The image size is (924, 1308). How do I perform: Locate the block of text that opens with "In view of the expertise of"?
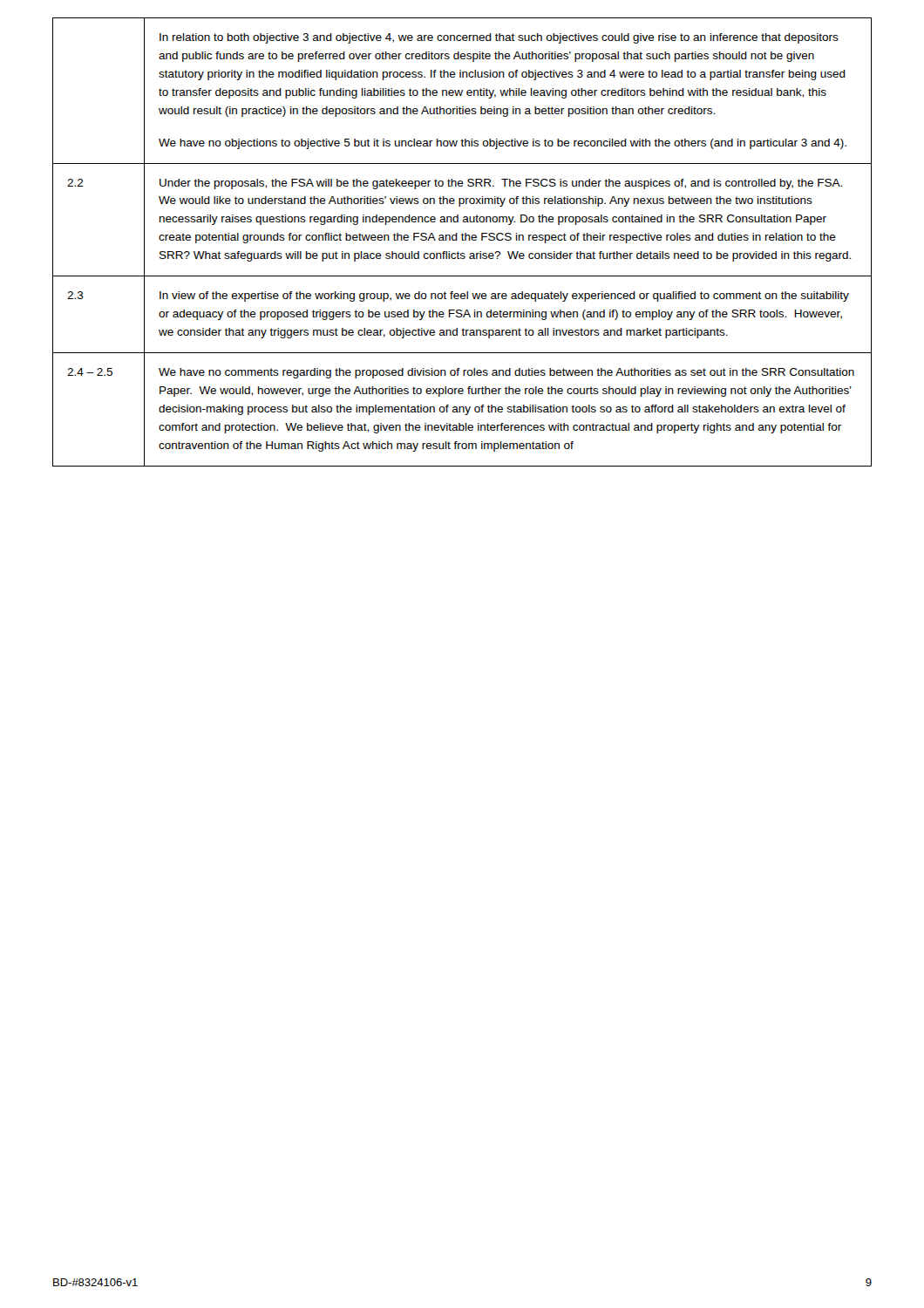tap(504, 314)
